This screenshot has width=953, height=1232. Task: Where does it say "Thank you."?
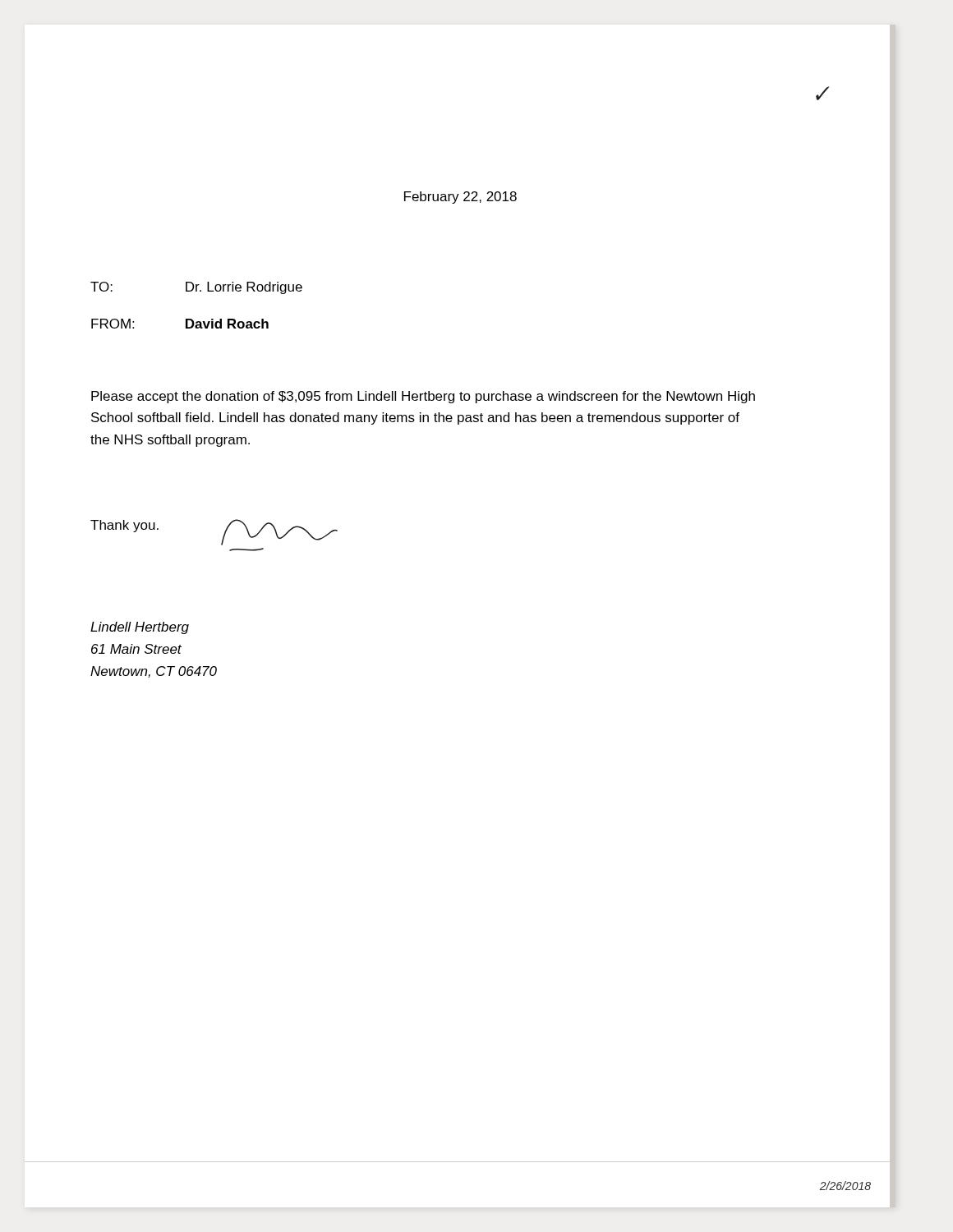(x=125, y=525)
